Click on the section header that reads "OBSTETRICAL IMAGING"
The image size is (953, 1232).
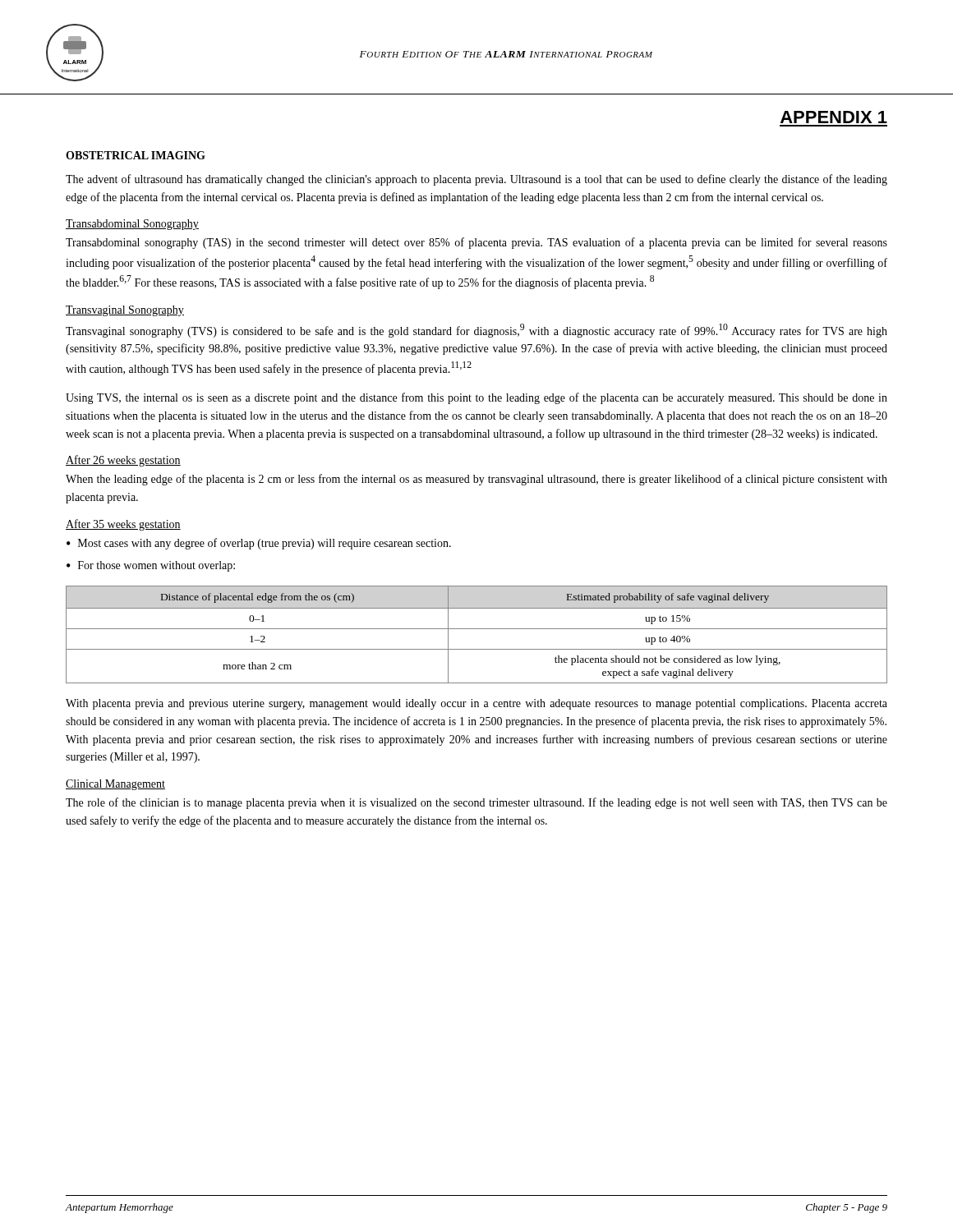coord(136,156)
